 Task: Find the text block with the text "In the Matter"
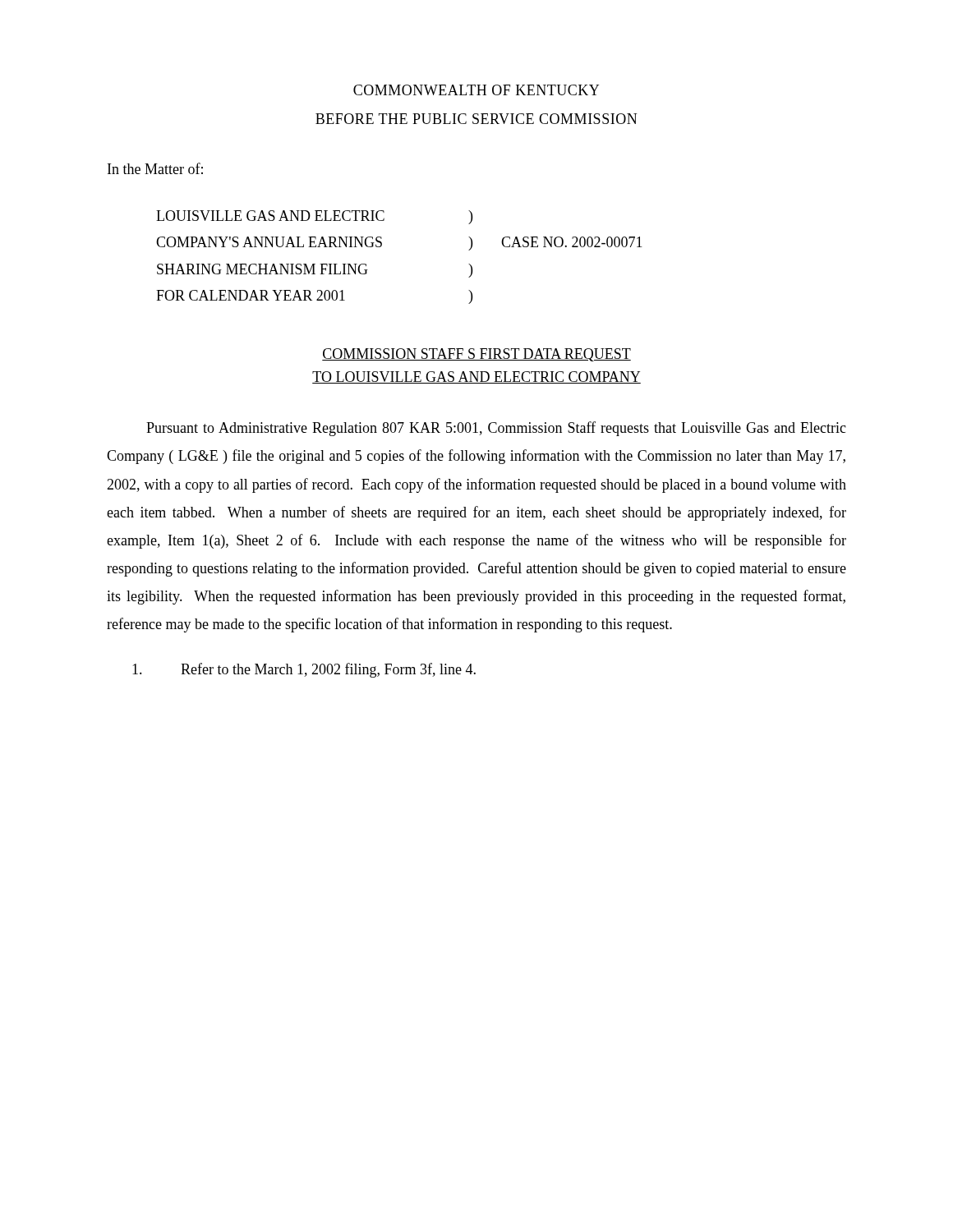point(155,169)
